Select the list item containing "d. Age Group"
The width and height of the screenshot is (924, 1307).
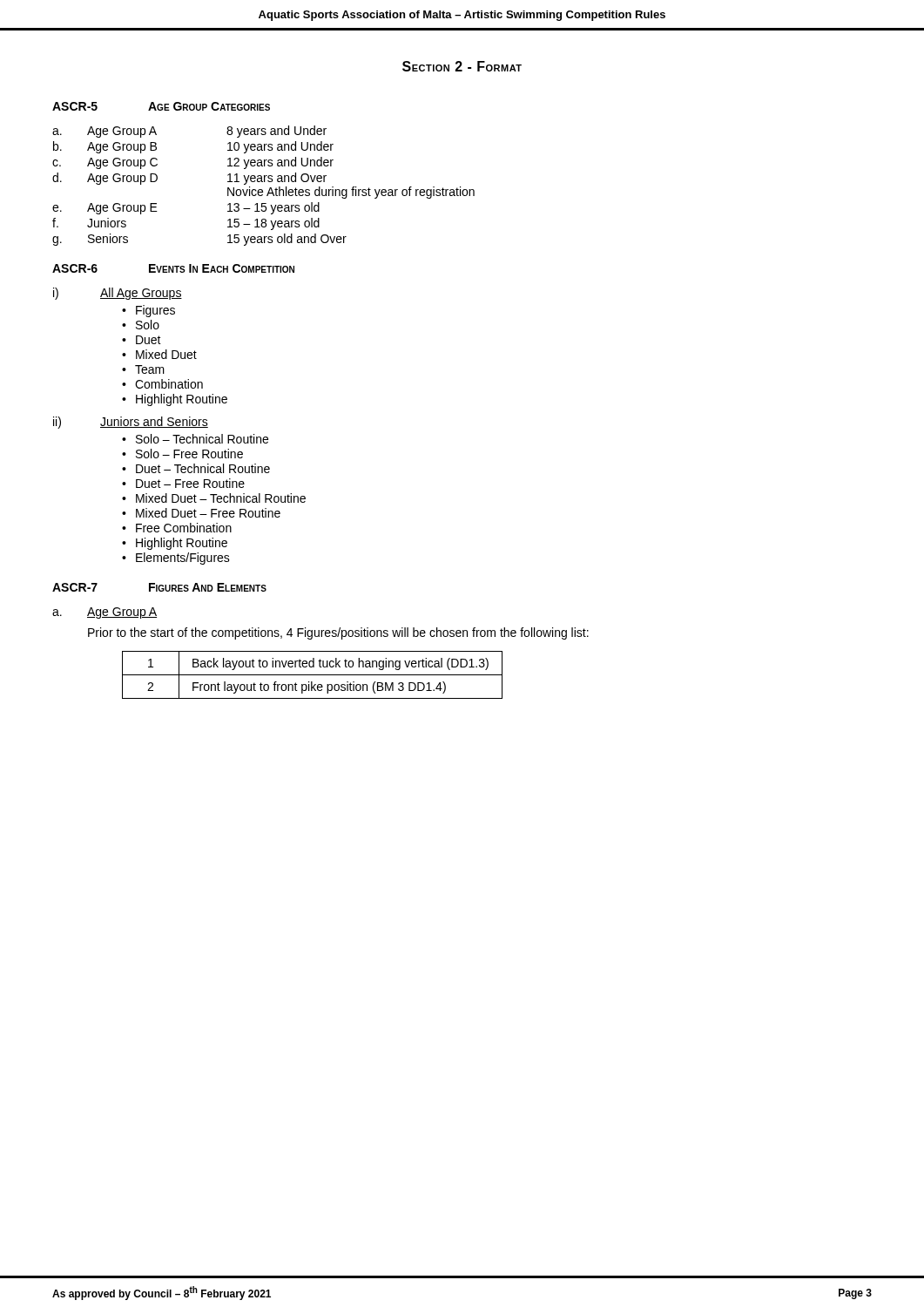(264, 185)
